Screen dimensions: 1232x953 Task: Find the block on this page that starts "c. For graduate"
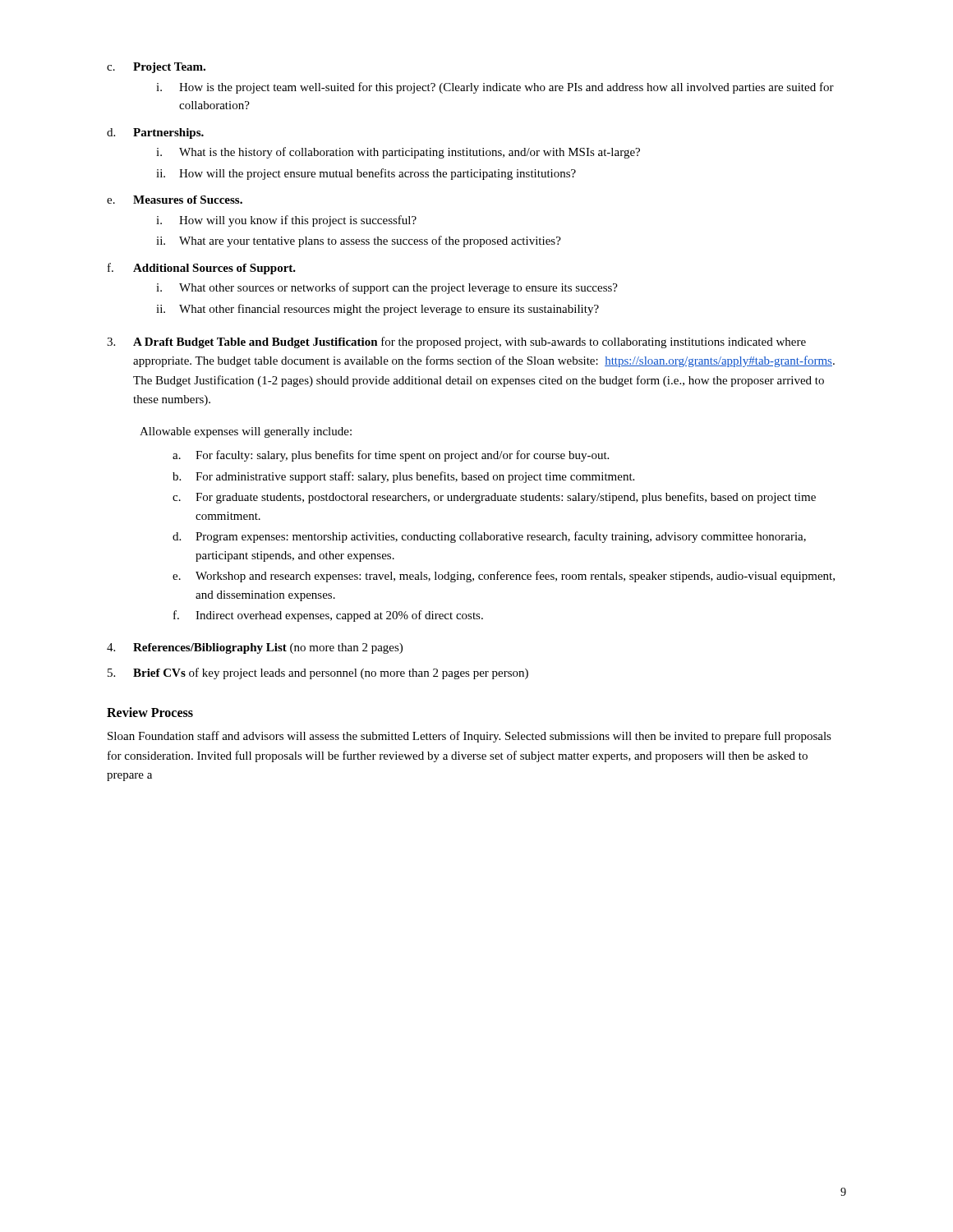[x=509, y=507]
